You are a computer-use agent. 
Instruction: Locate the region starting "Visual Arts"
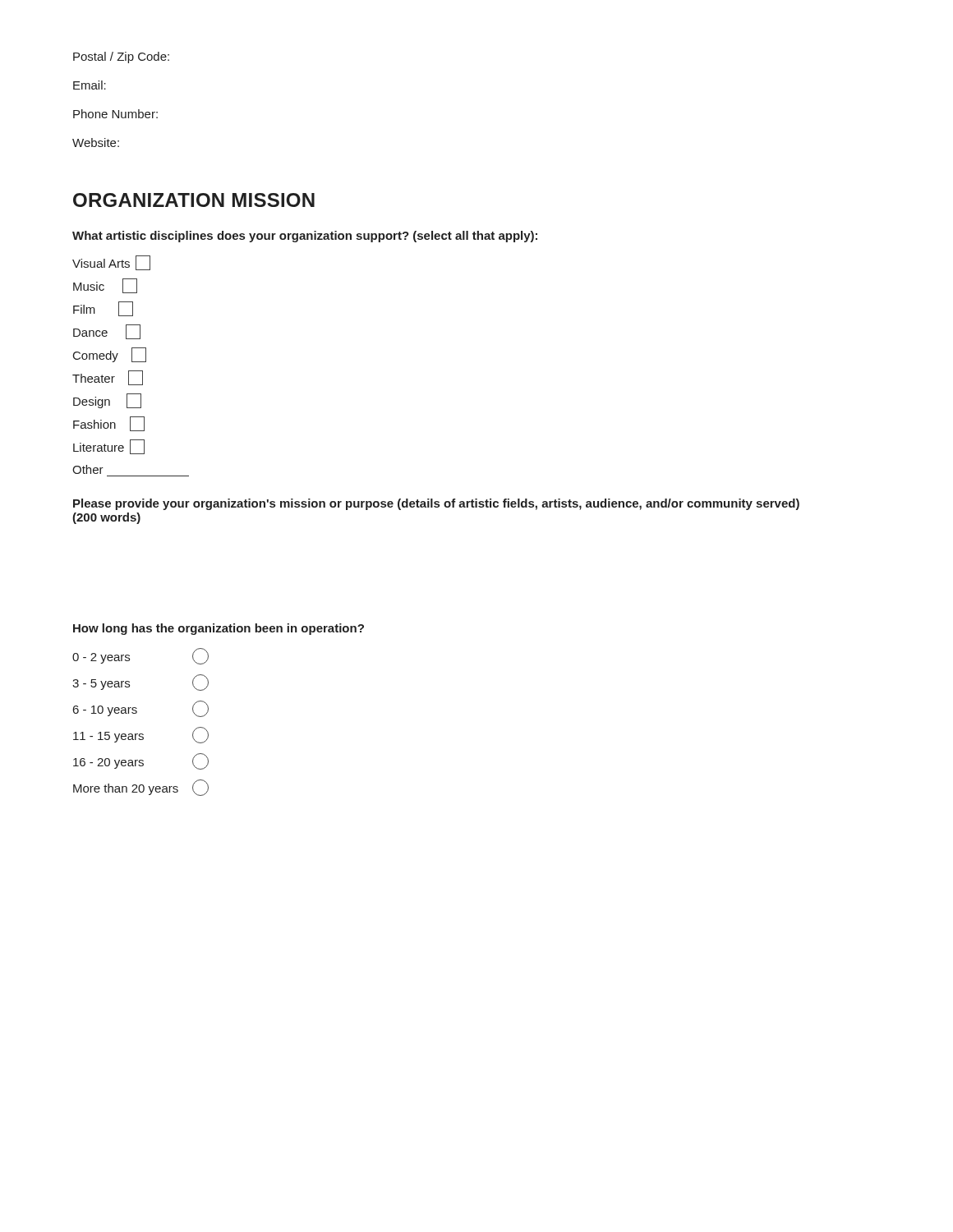pos(111,263)
